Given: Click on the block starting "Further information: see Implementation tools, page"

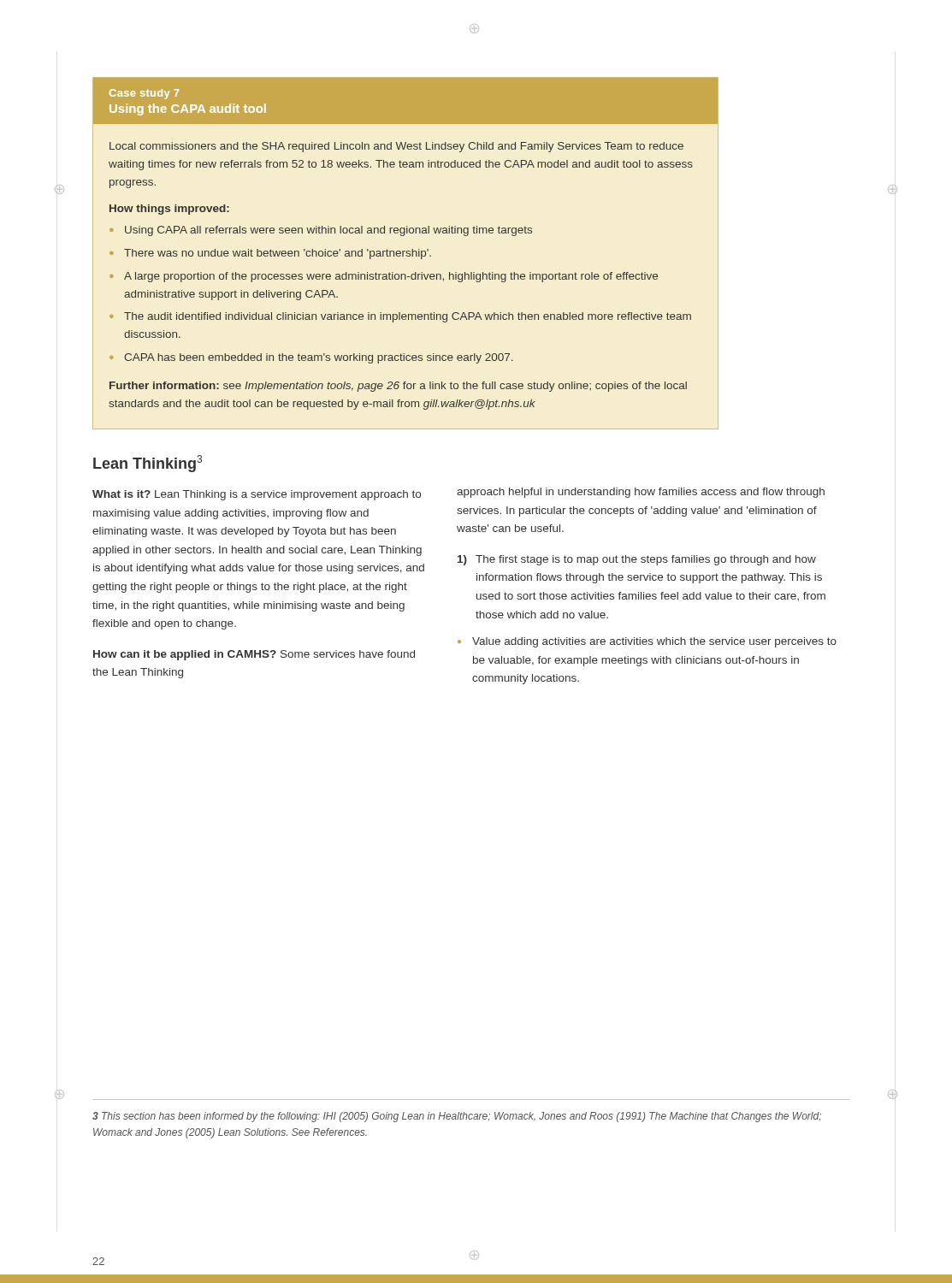Looking at the screenshot, I should tap(398, 394).
